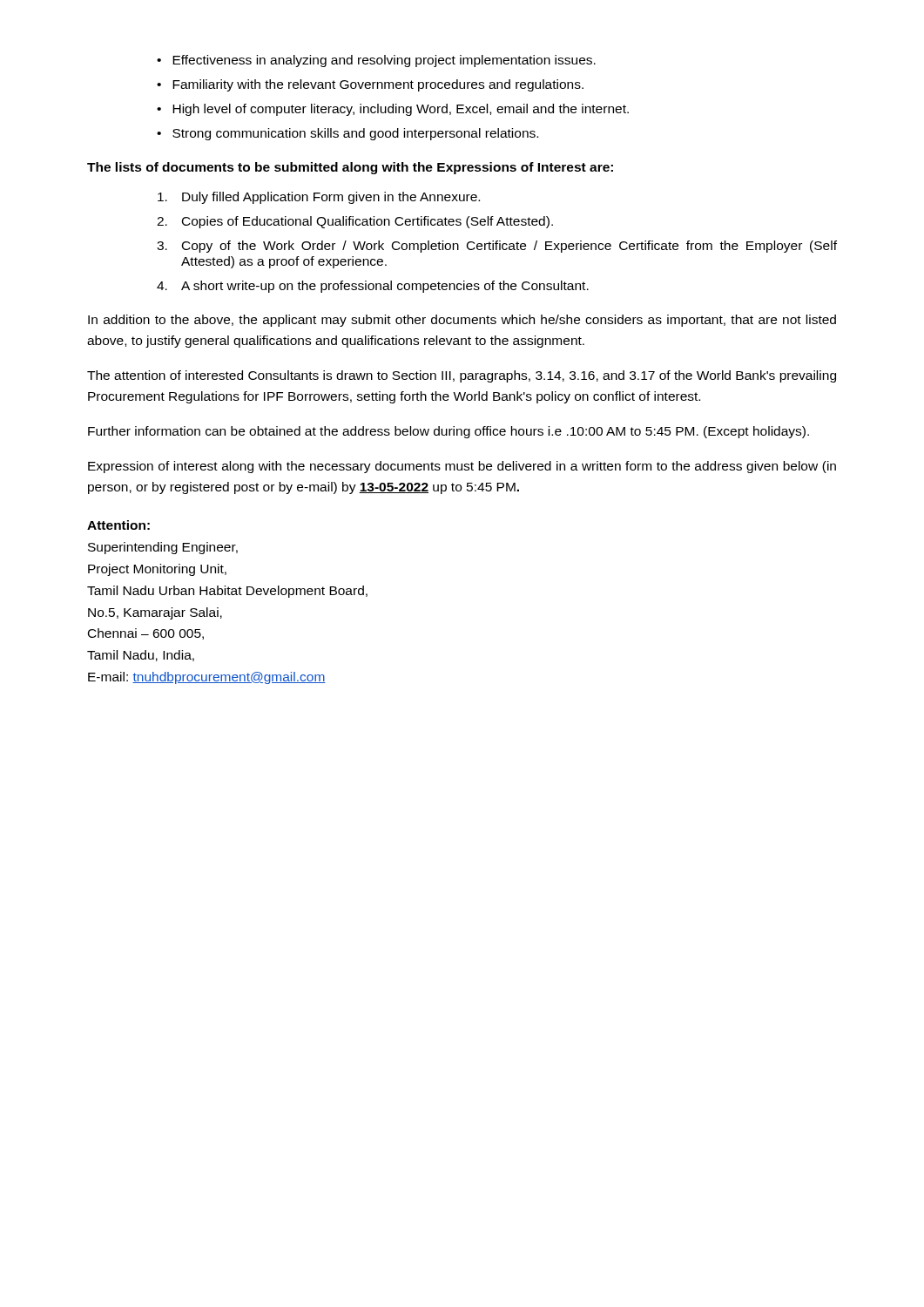This screenshot has height=1307, width=924.
Task: Find the list item with the text "3. Copy of the Work"
Action: pos(497,254)
